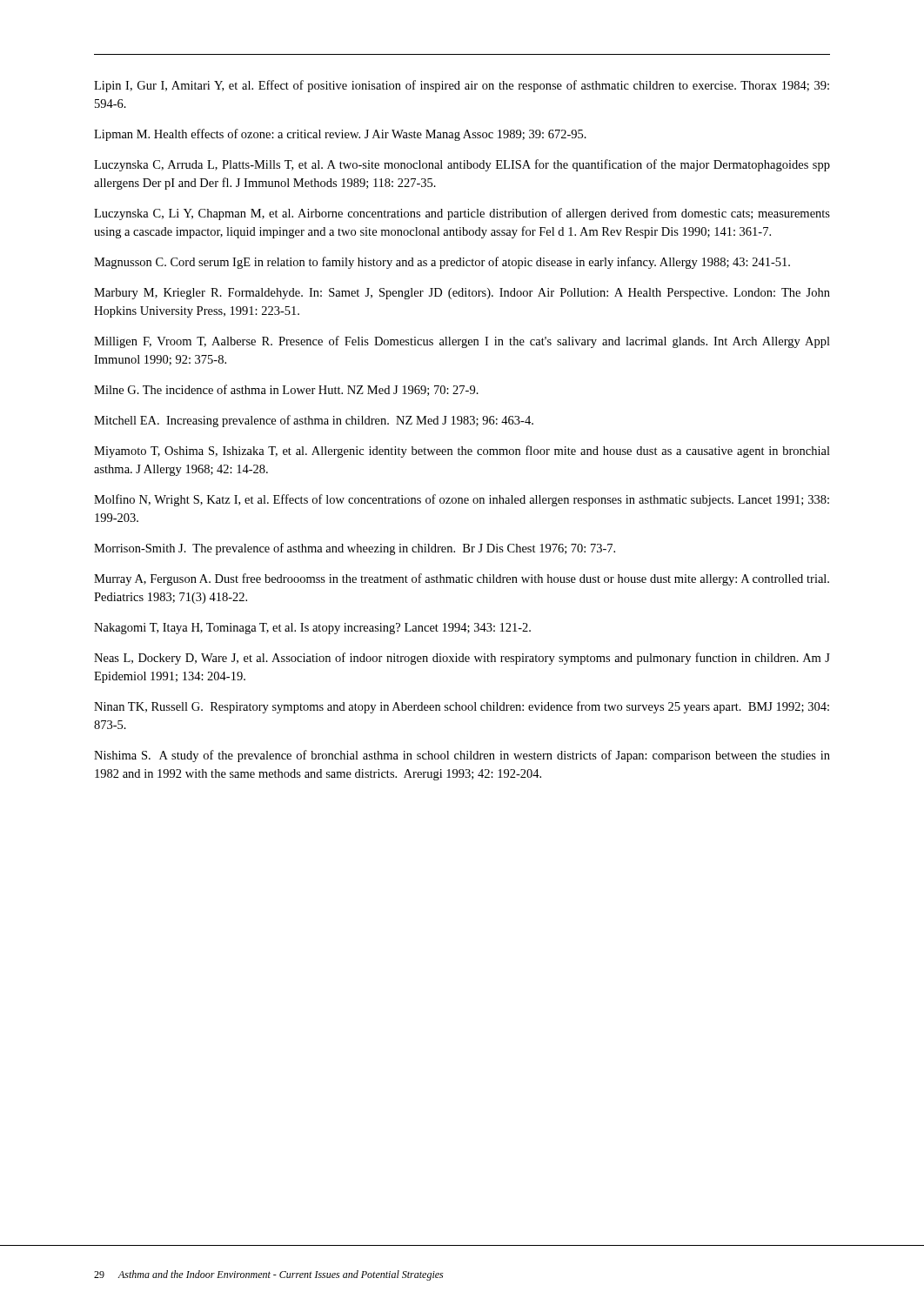Where is the passage that starts "Luczynska C, Arruda L, Platts-Mills"?
924x1305 pixels.
462,174
